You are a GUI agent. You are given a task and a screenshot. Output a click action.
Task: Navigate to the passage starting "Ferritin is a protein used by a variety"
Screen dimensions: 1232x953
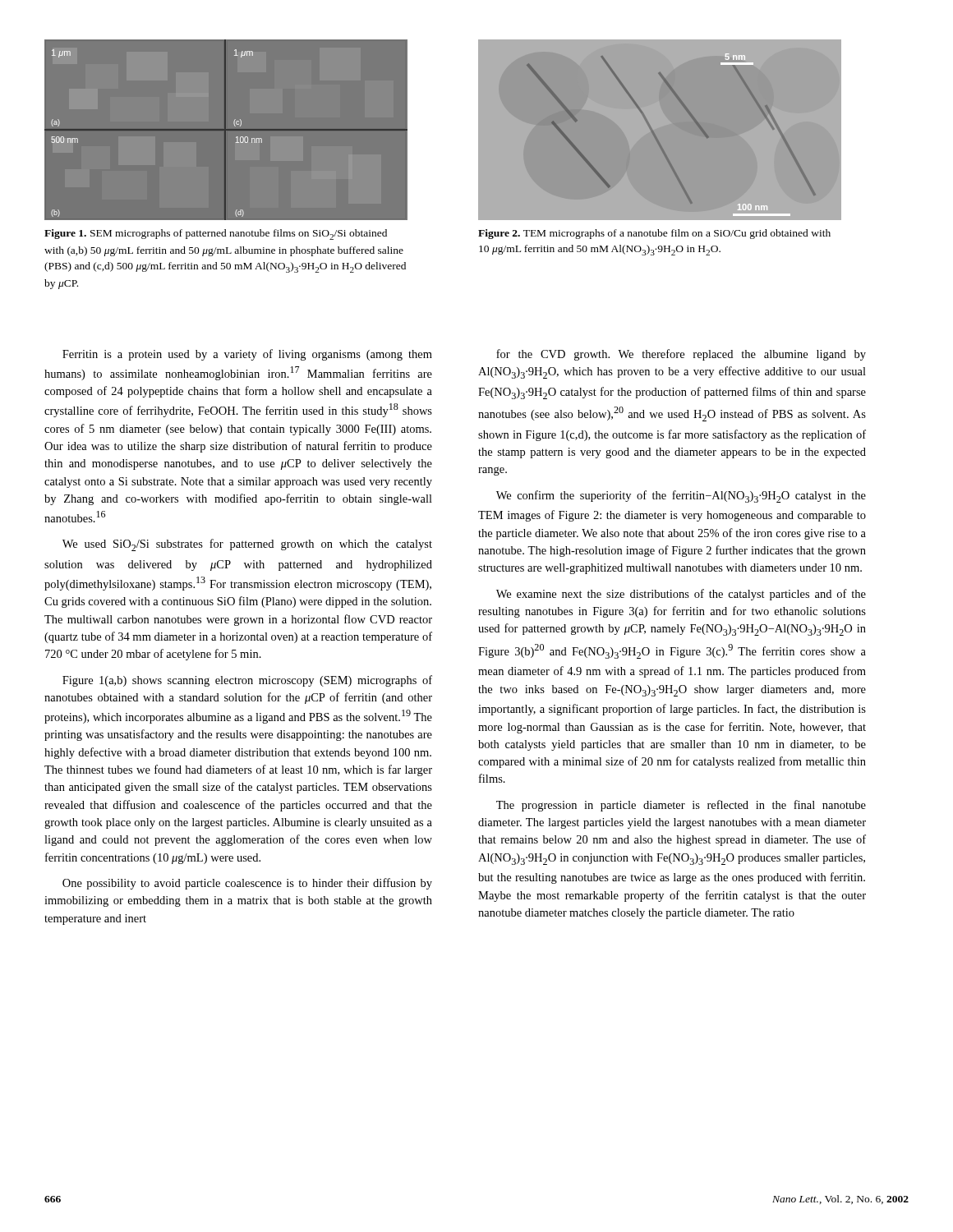[x=238, y=636]
